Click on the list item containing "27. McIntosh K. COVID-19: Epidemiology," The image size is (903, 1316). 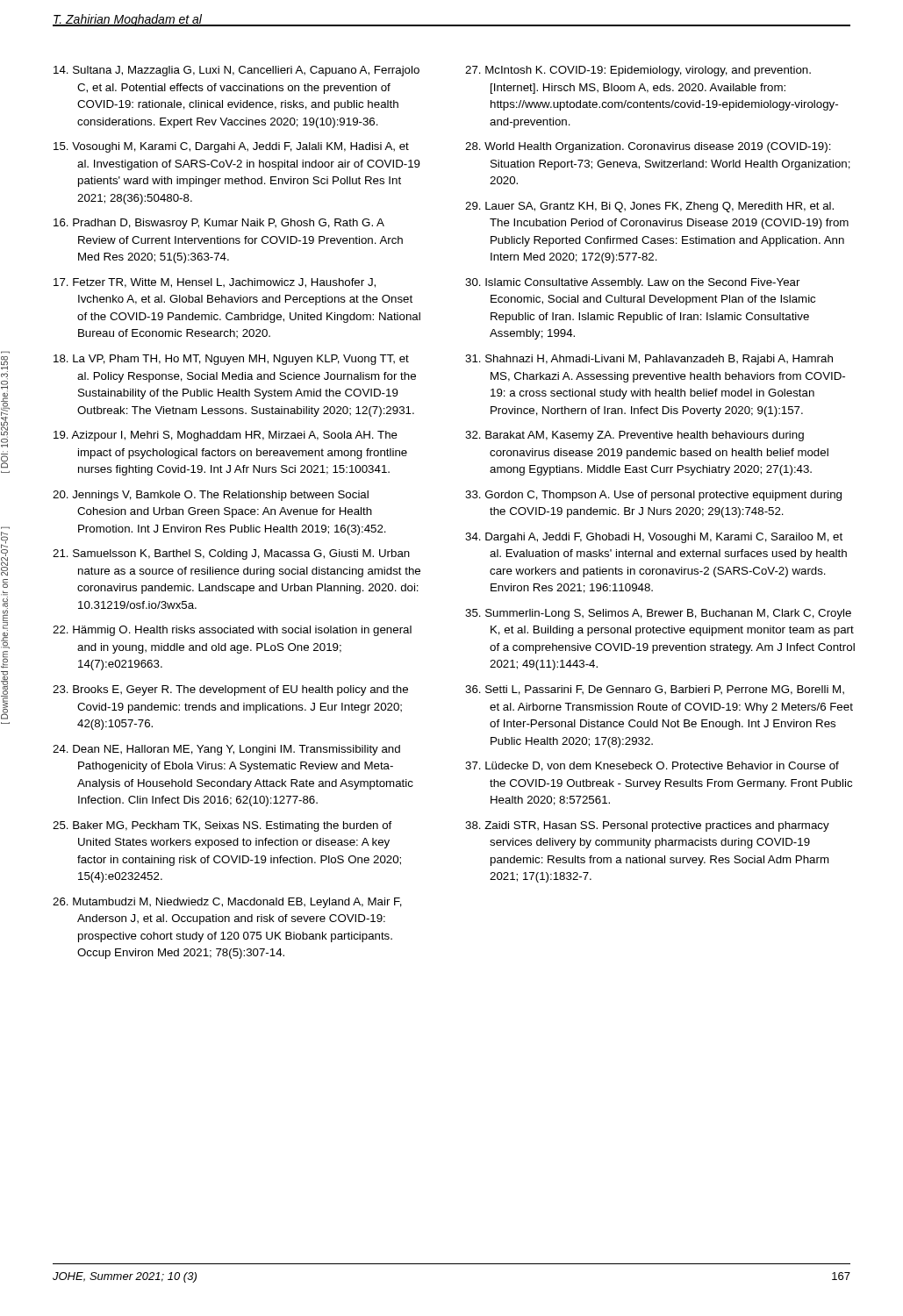pyautogui.click(x=652, y=95)
